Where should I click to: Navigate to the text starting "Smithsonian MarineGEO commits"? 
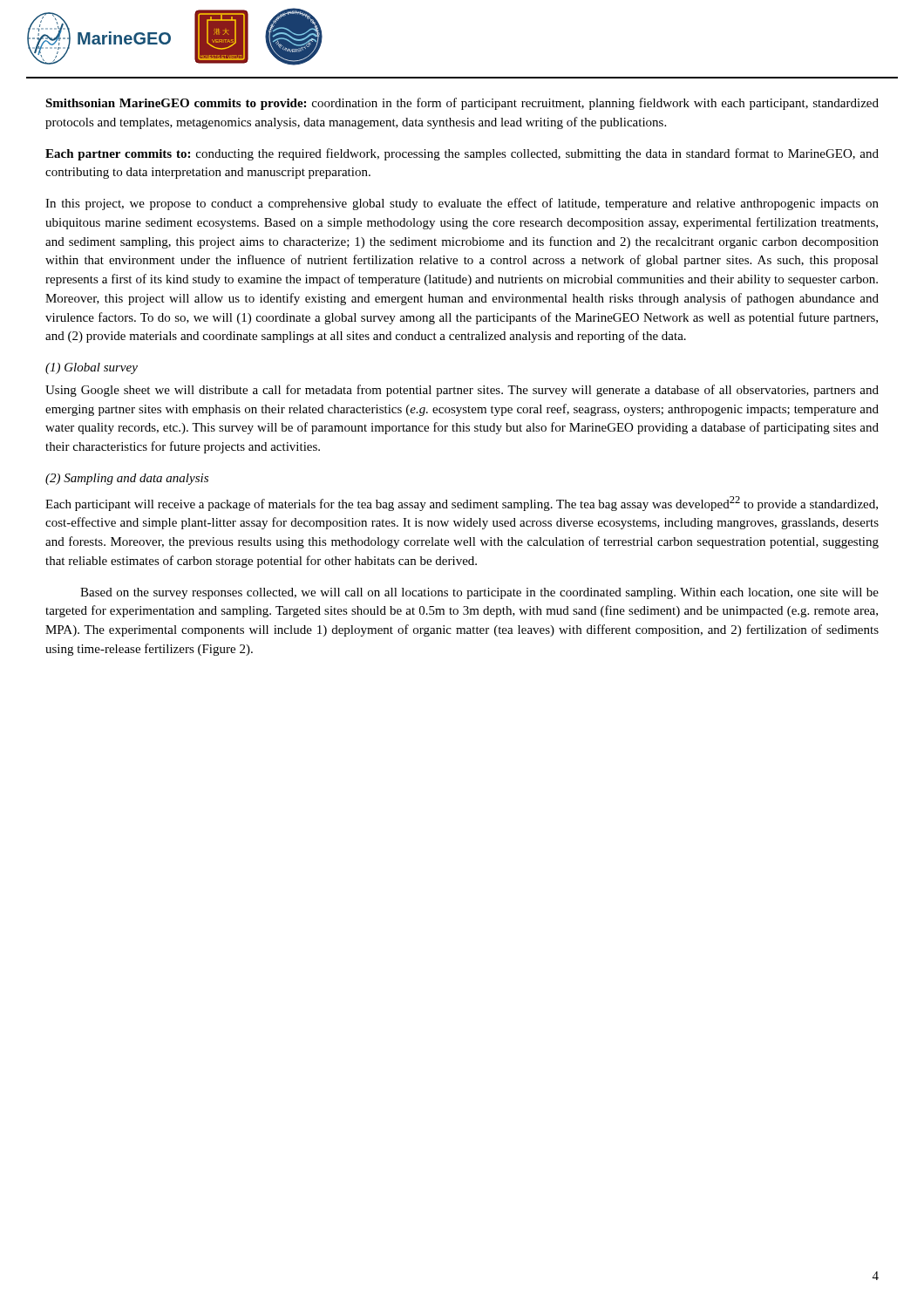(x=462, y=112)
